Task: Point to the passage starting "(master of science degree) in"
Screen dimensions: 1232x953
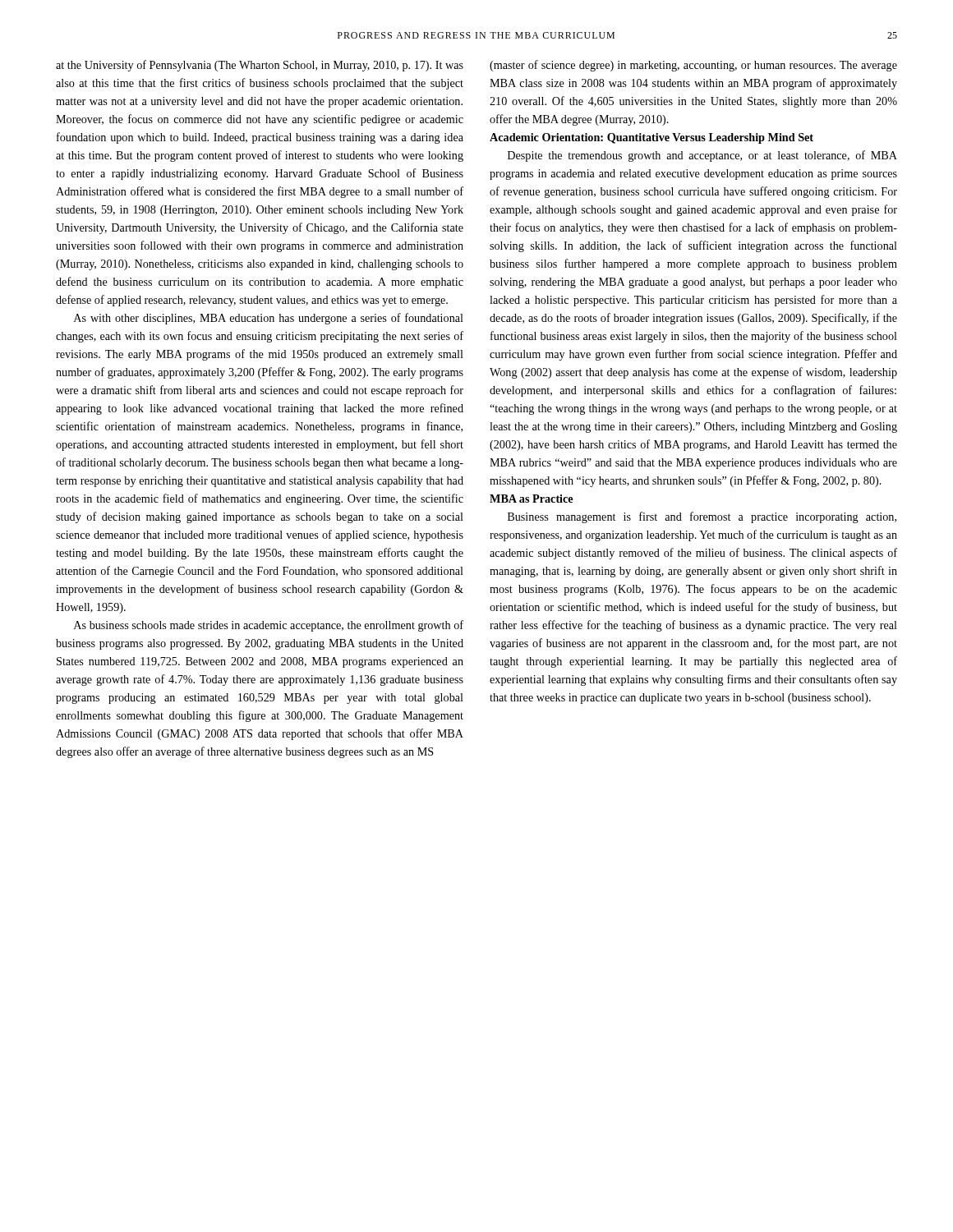Action: tap(693, 92)
